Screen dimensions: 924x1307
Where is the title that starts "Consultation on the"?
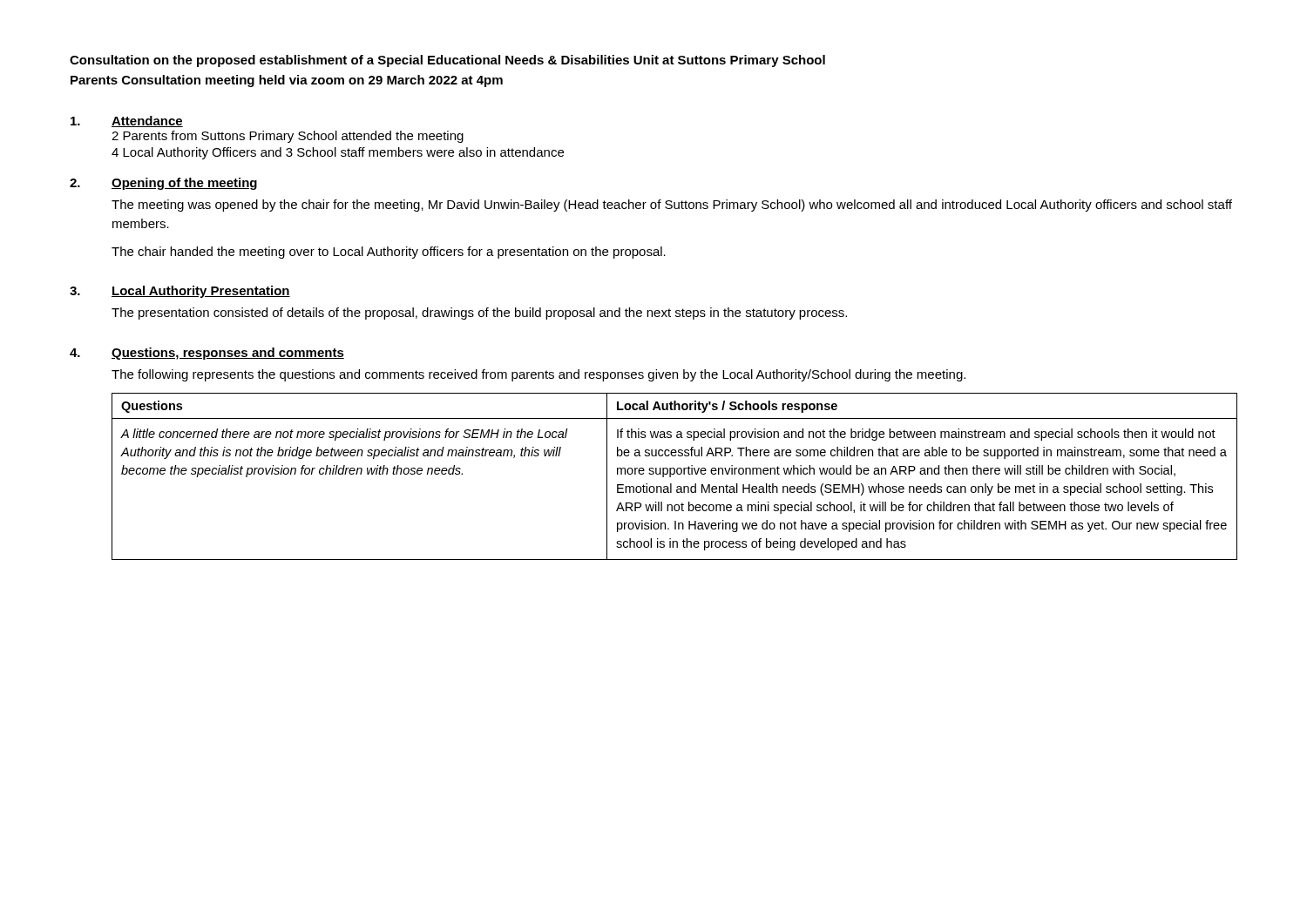[448, 60]
